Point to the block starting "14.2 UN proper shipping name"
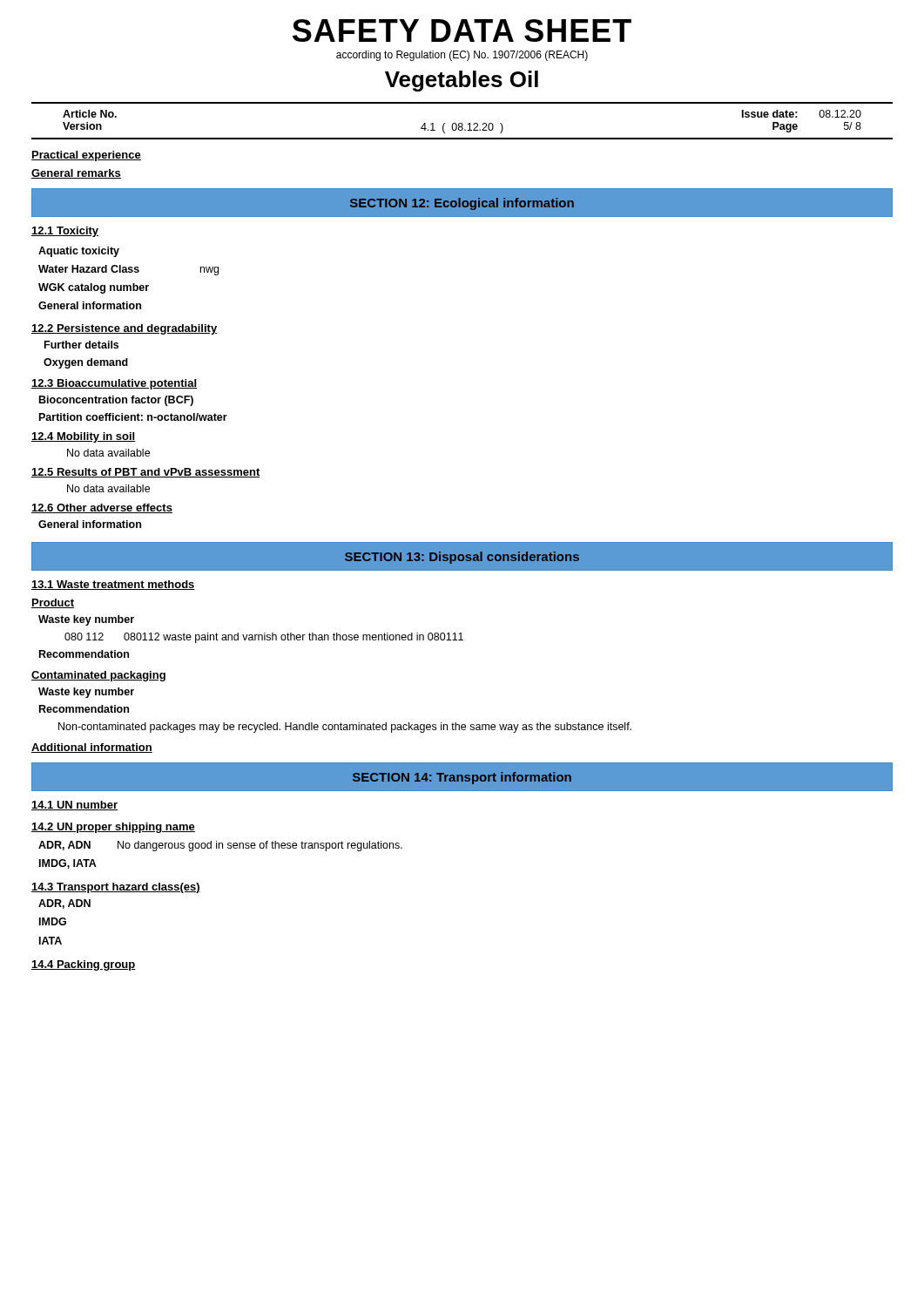This screenshot has width=924, height=1307. click(113, 826)
